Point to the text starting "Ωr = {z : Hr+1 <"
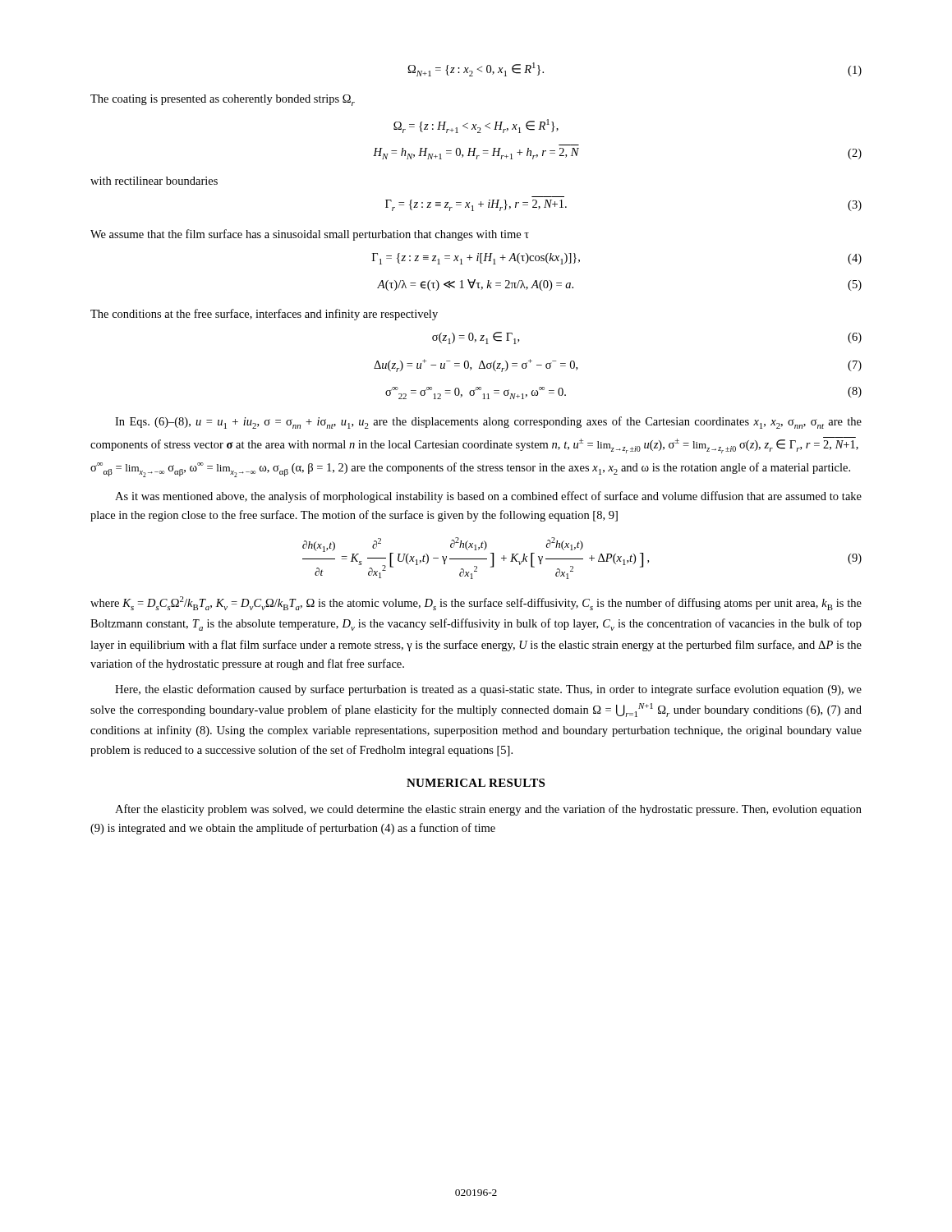952x1232 pixels. click(476, 126)
